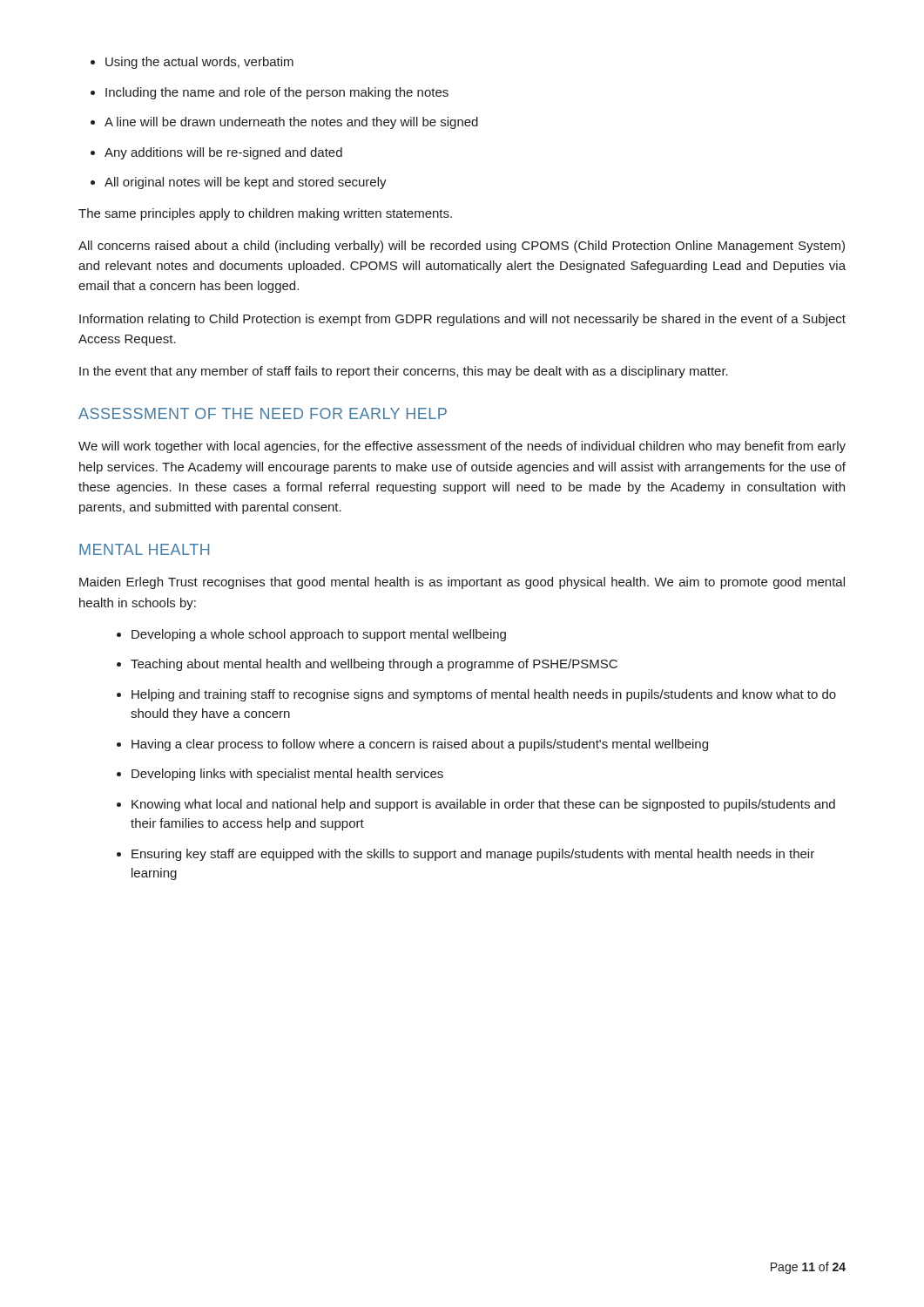
Task: Locate the element starting "MENTAL HEALTH"
Action: click(145, 550)
